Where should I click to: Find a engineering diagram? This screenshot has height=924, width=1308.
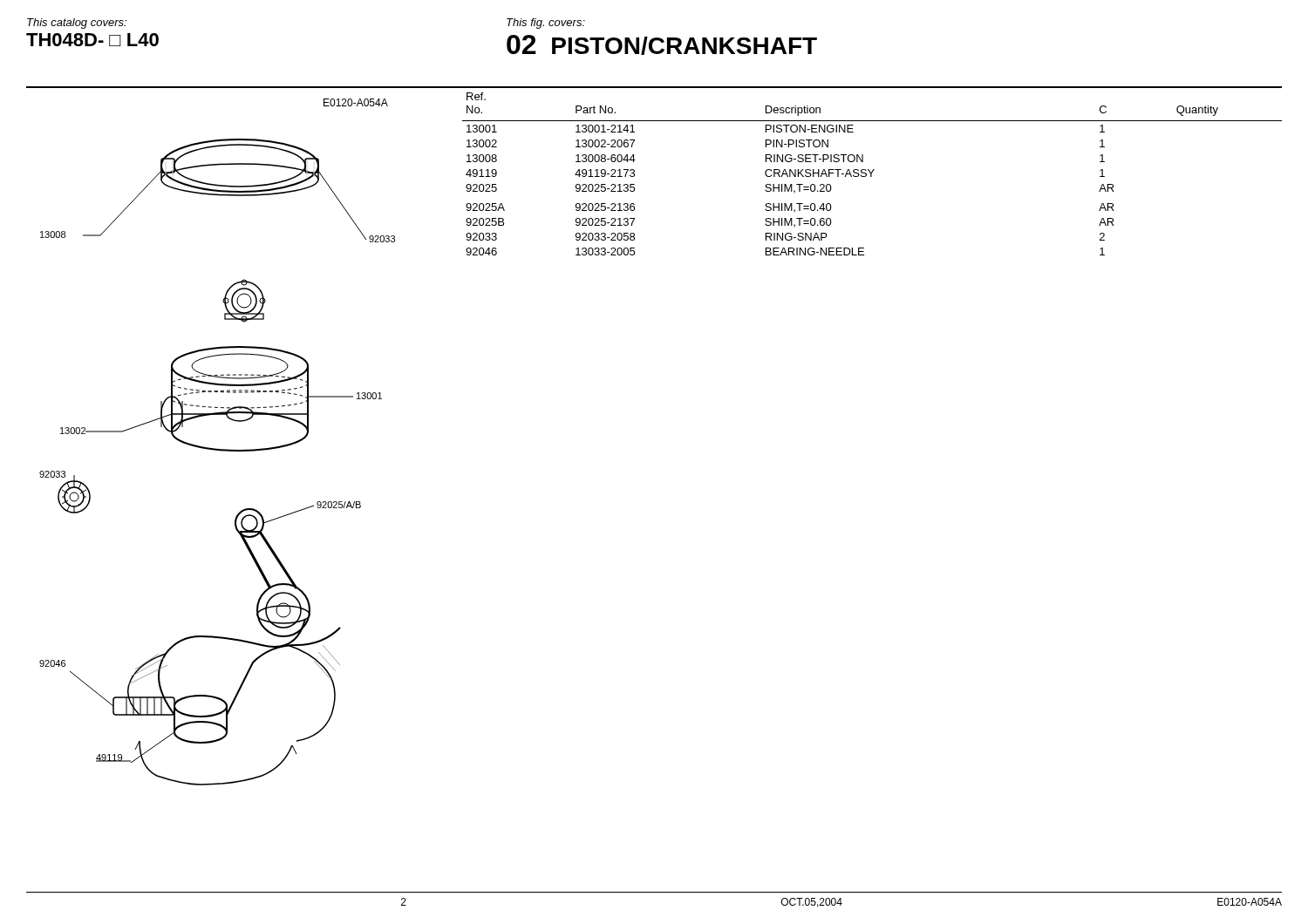[x=240, y=445]
